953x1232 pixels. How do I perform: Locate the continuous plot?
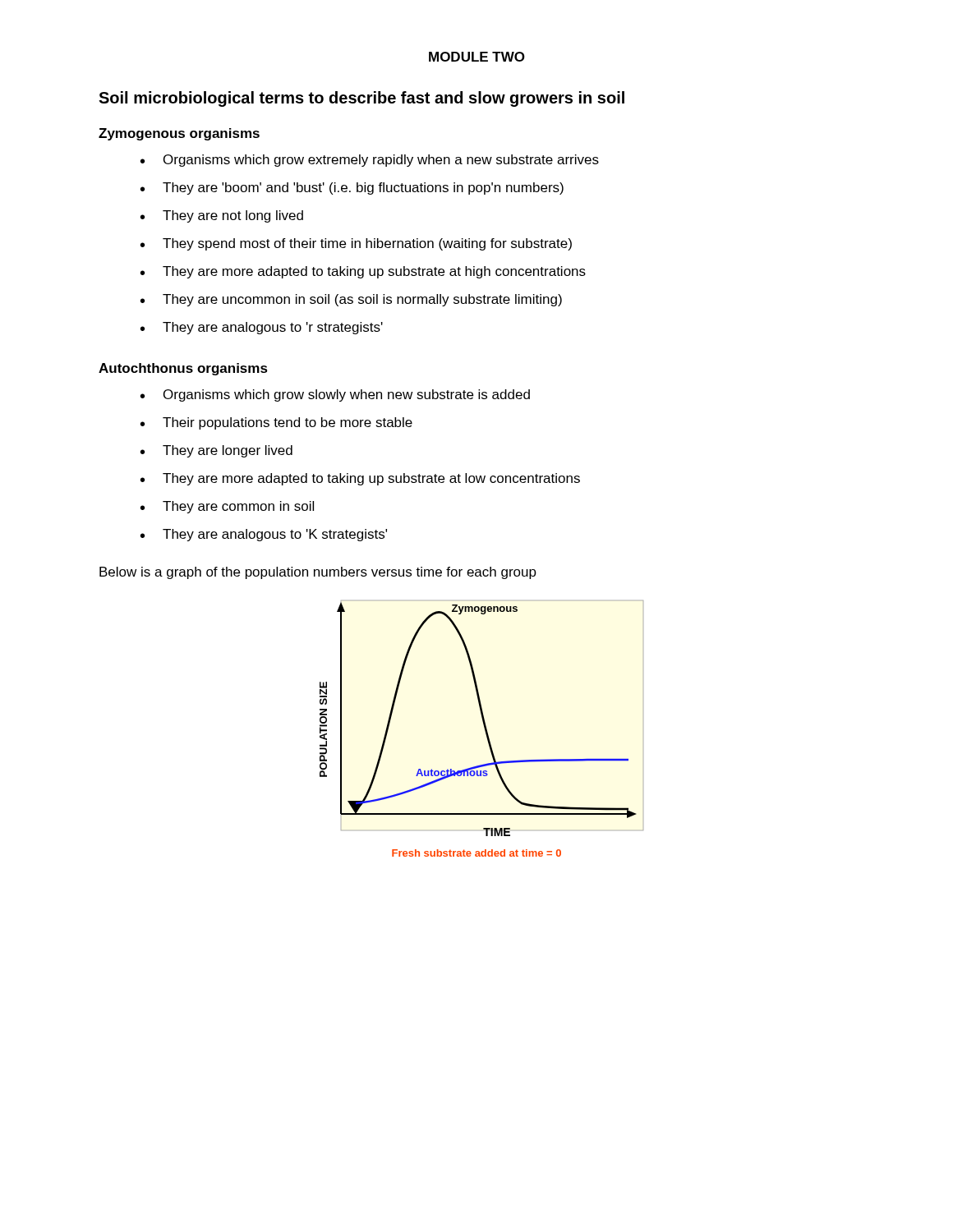(x=476, y=733)
